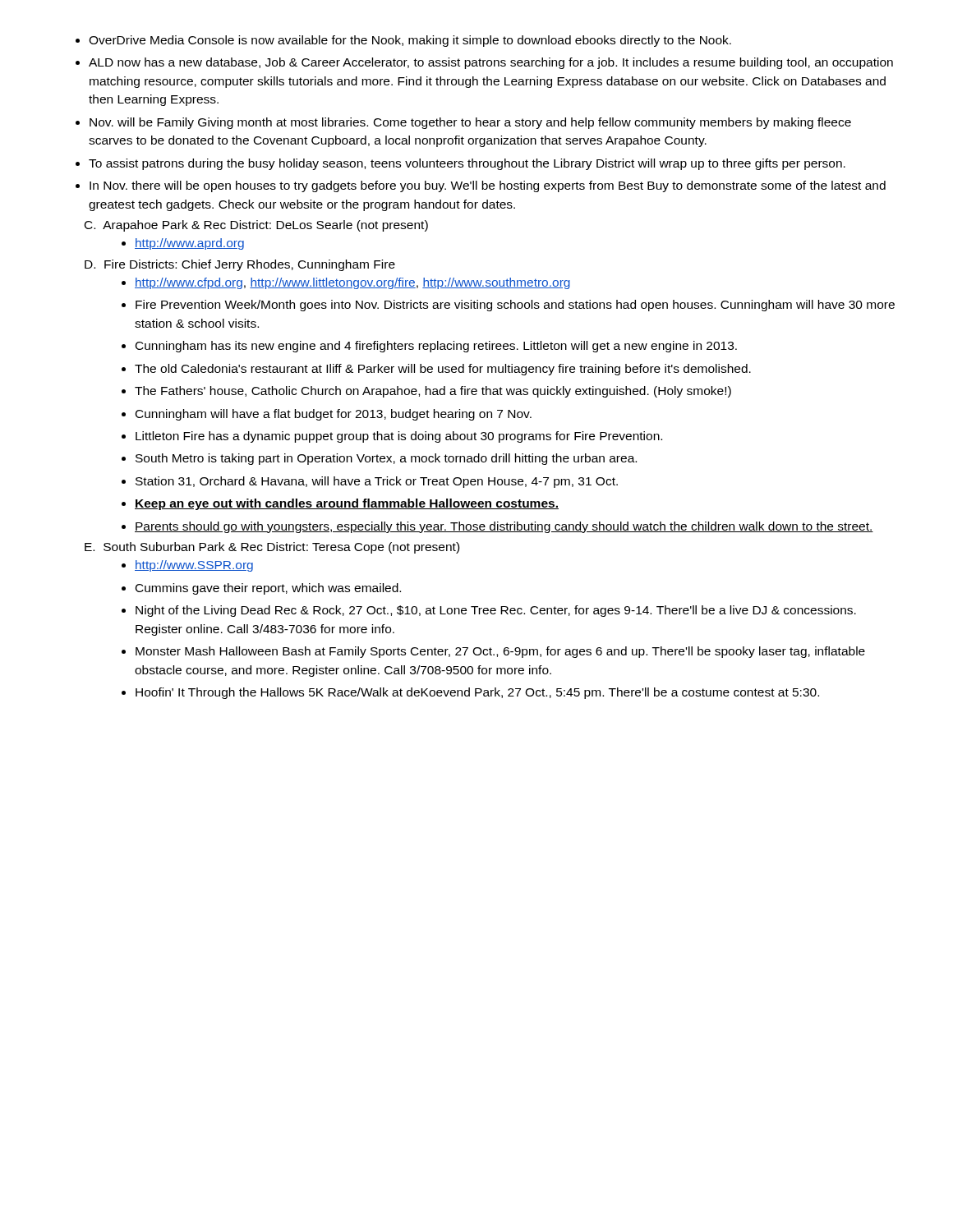Where is the passage that starts "Station 31, Orchard"?

377,481
